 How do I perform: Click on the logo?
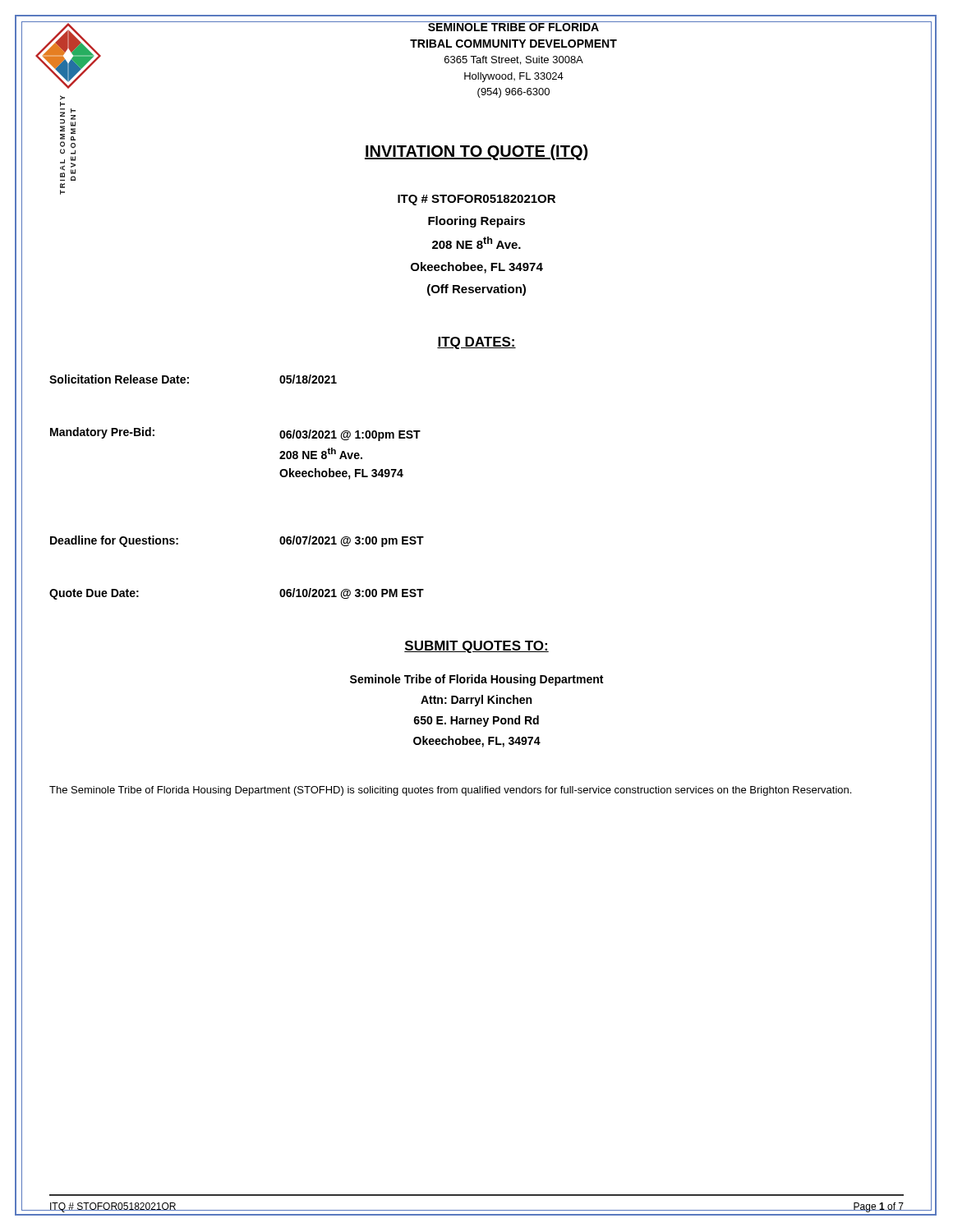tap(68, 109)
